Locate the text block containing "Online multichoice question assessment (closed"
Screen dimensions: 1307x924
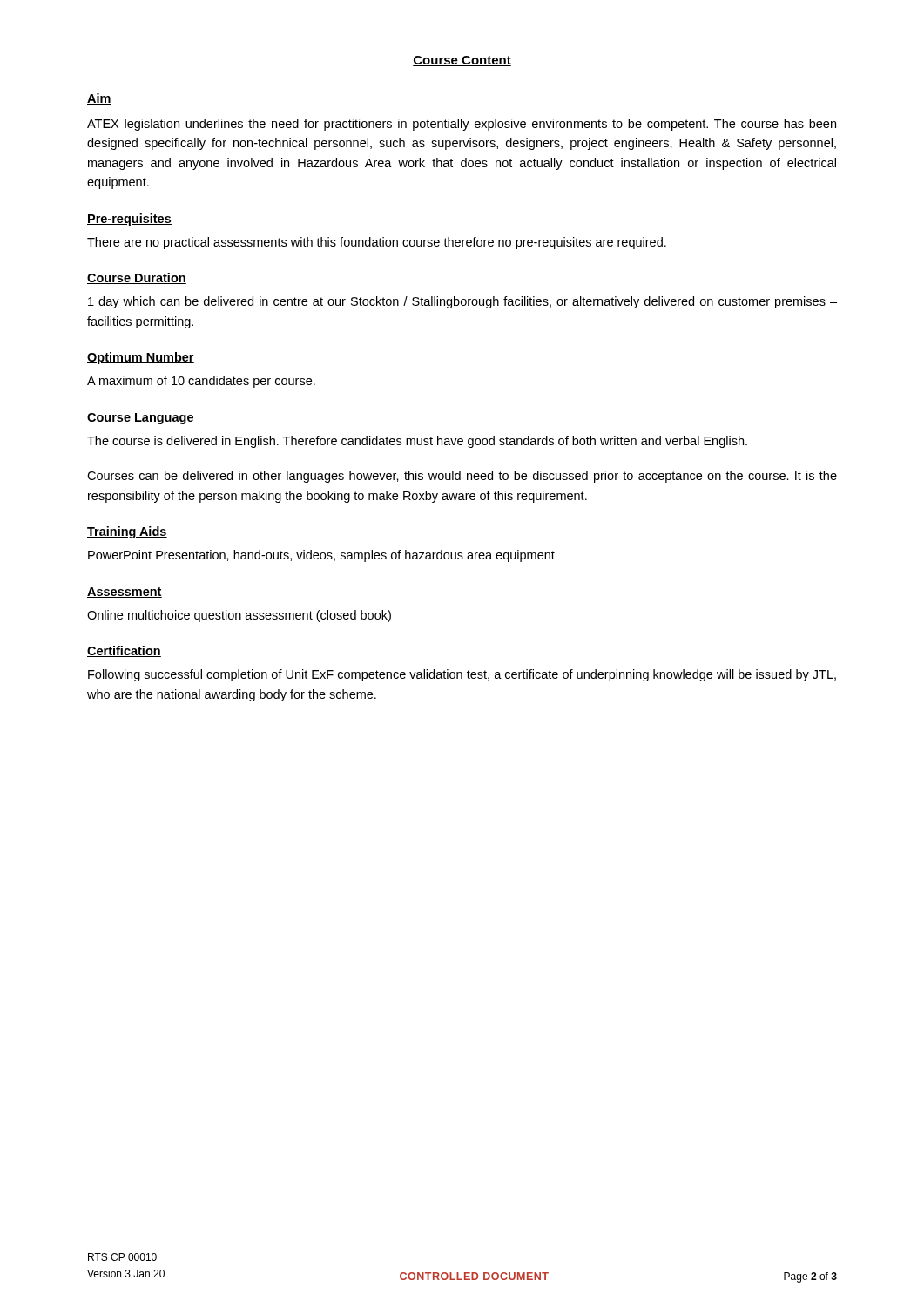tap(239, 615)
